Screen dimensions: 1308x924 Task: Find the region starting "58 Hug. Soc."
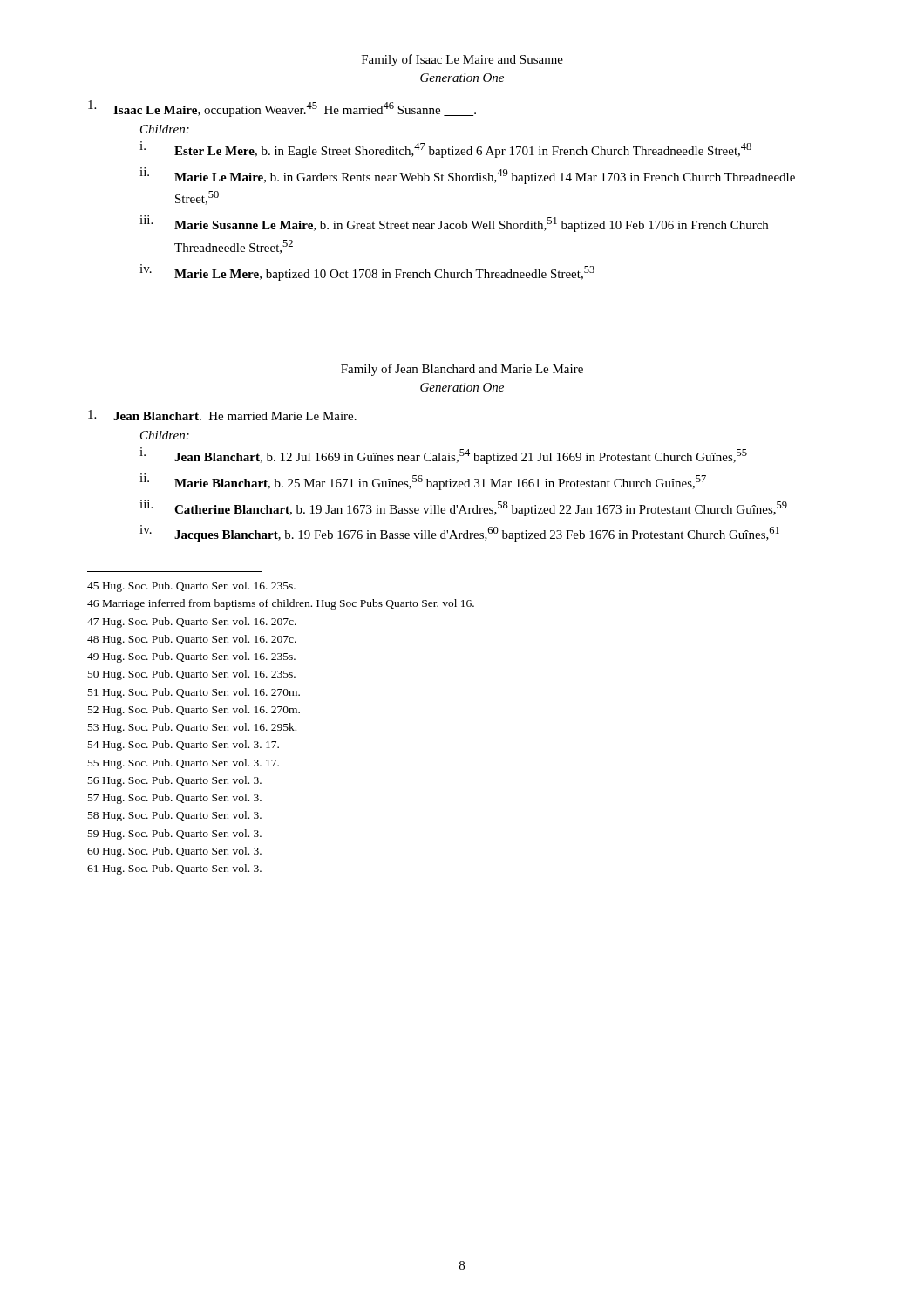pyautogui.click(x=175, y=815)
